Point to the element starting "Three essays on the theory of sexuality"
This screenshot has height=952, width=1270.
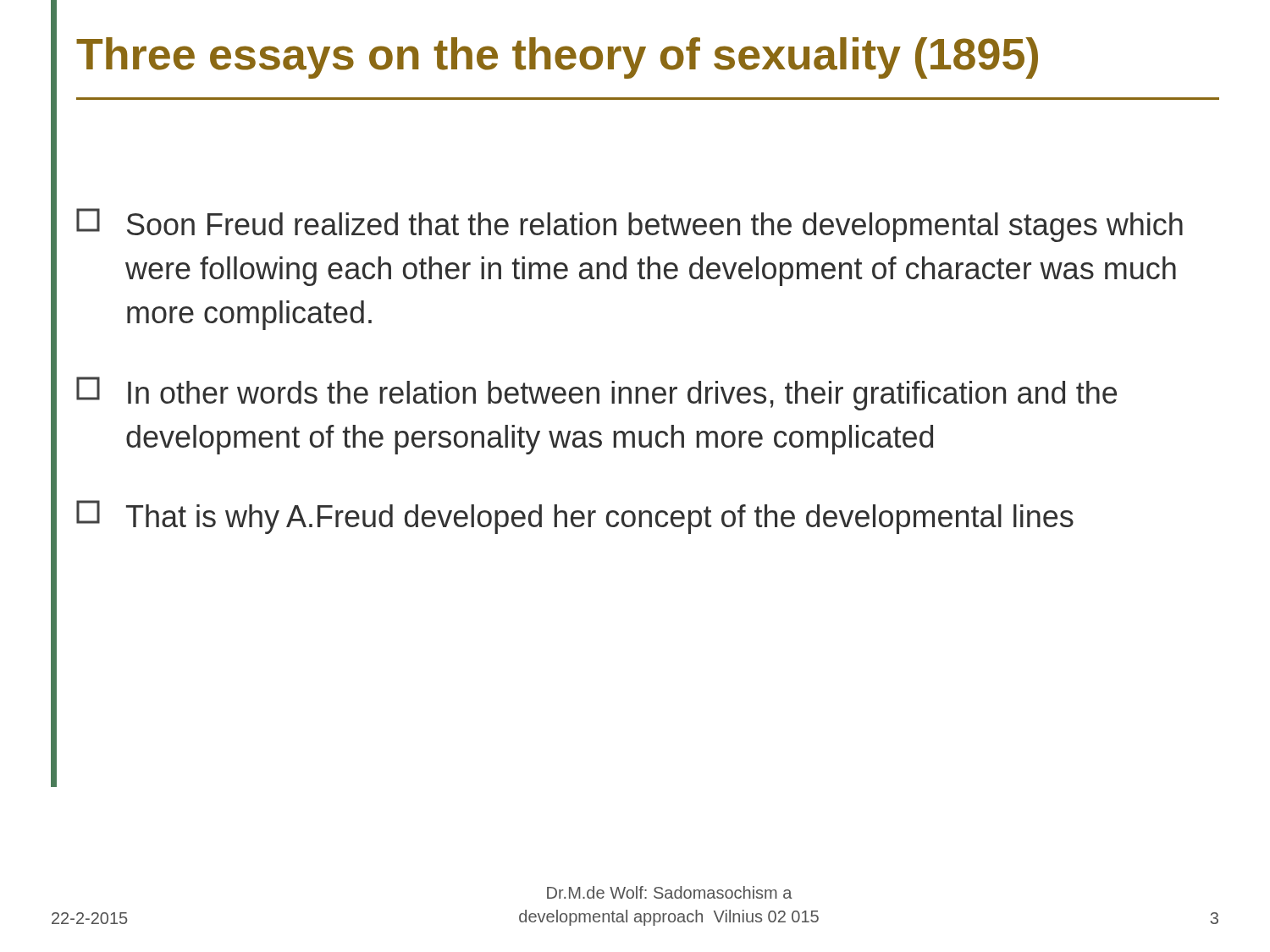(x=648, y=65)
